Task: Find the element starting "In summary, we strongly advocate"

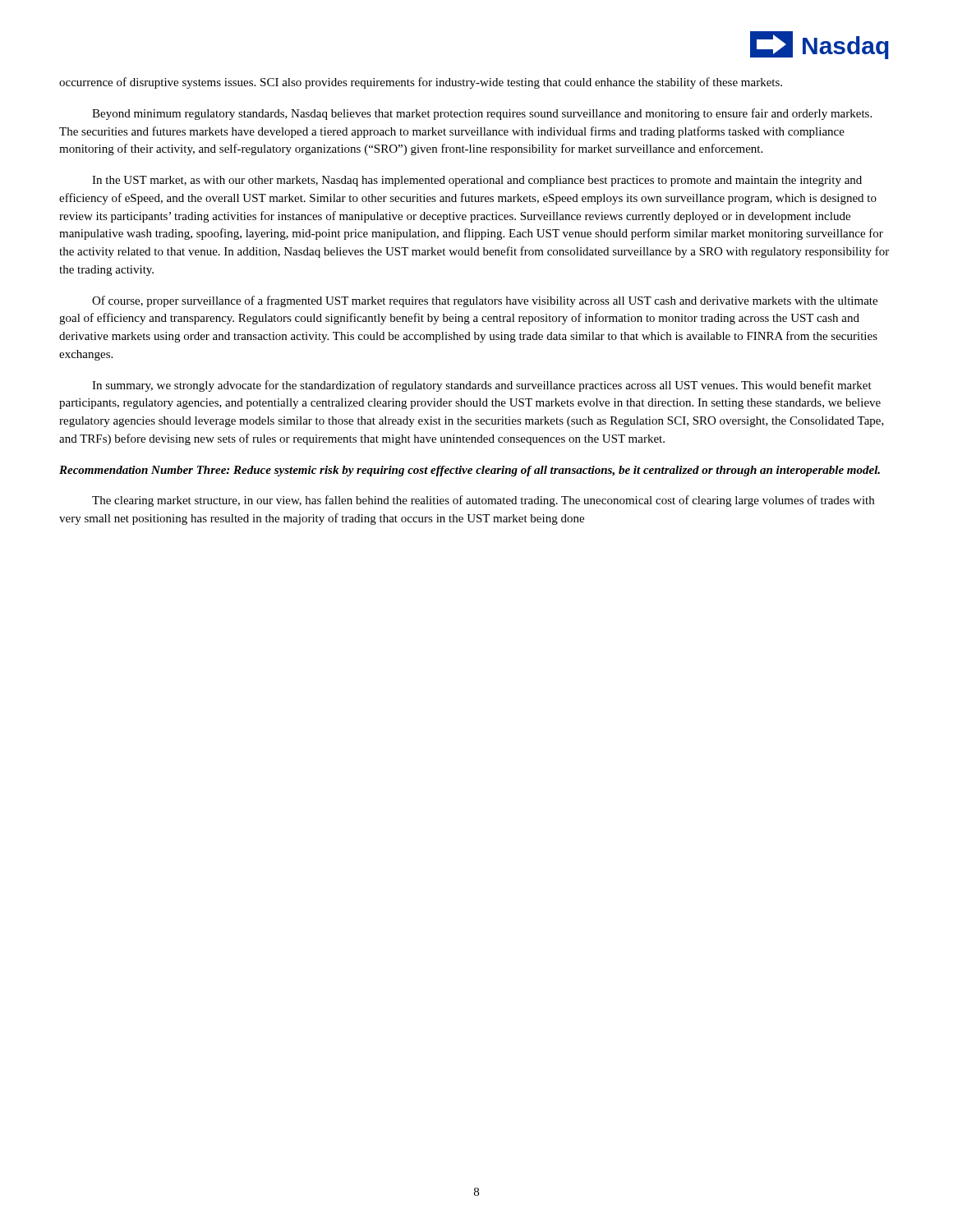Action: pyautogui.click(x=476, y=412)
